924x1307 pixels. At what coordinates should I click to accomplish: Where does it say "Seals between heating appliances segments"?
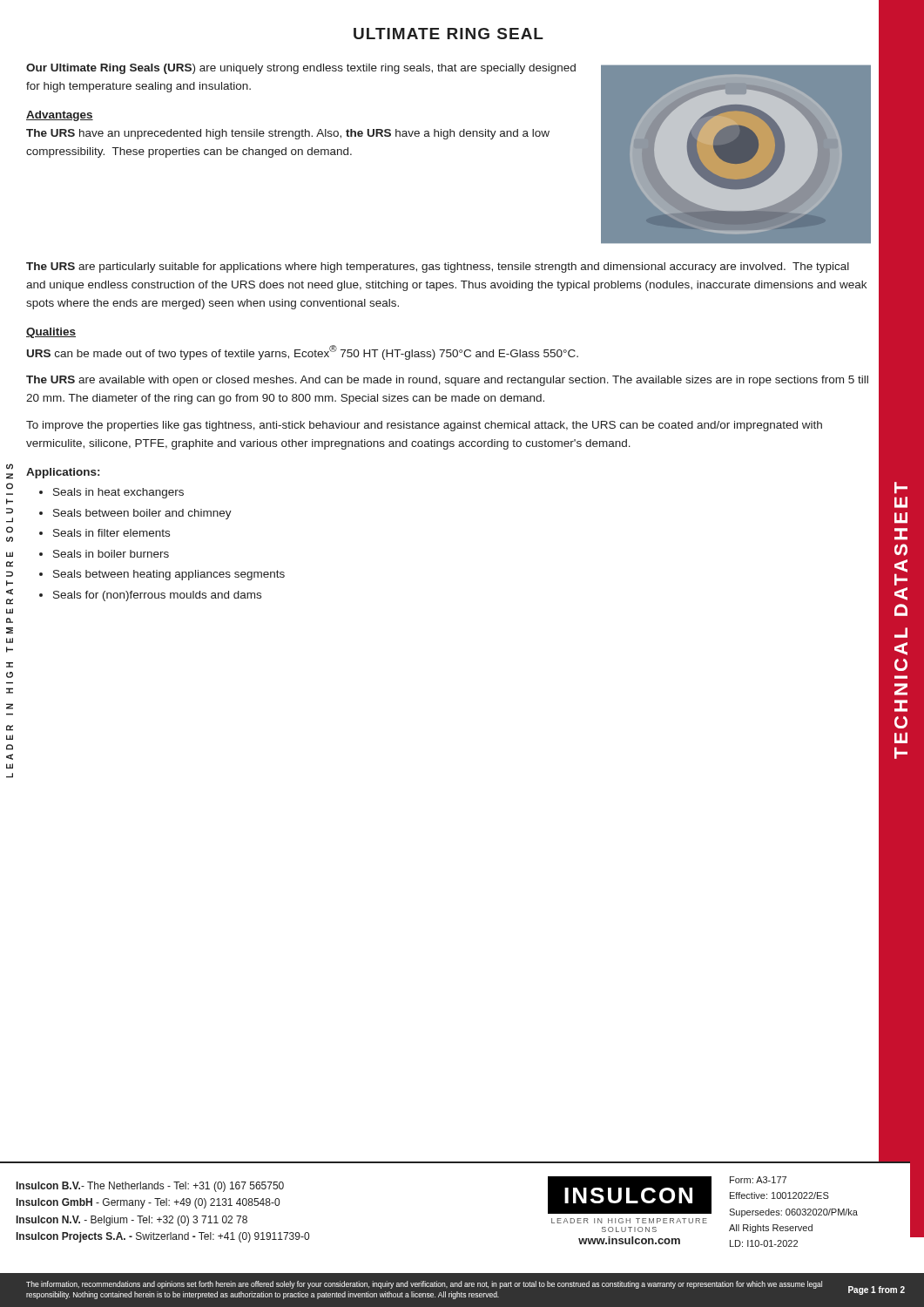click(169, 574)
